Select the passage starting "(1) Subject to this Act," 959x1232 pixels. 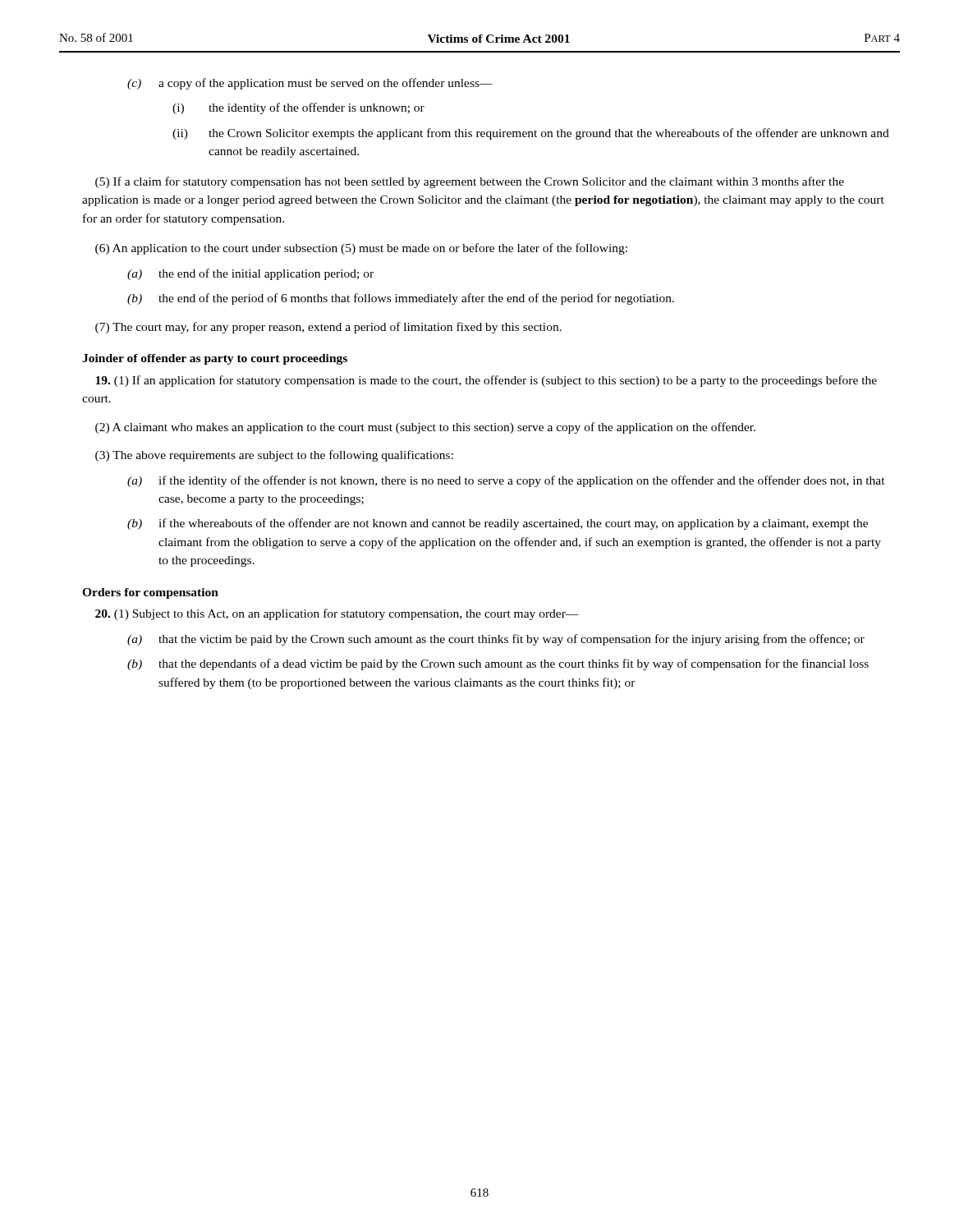330,613
